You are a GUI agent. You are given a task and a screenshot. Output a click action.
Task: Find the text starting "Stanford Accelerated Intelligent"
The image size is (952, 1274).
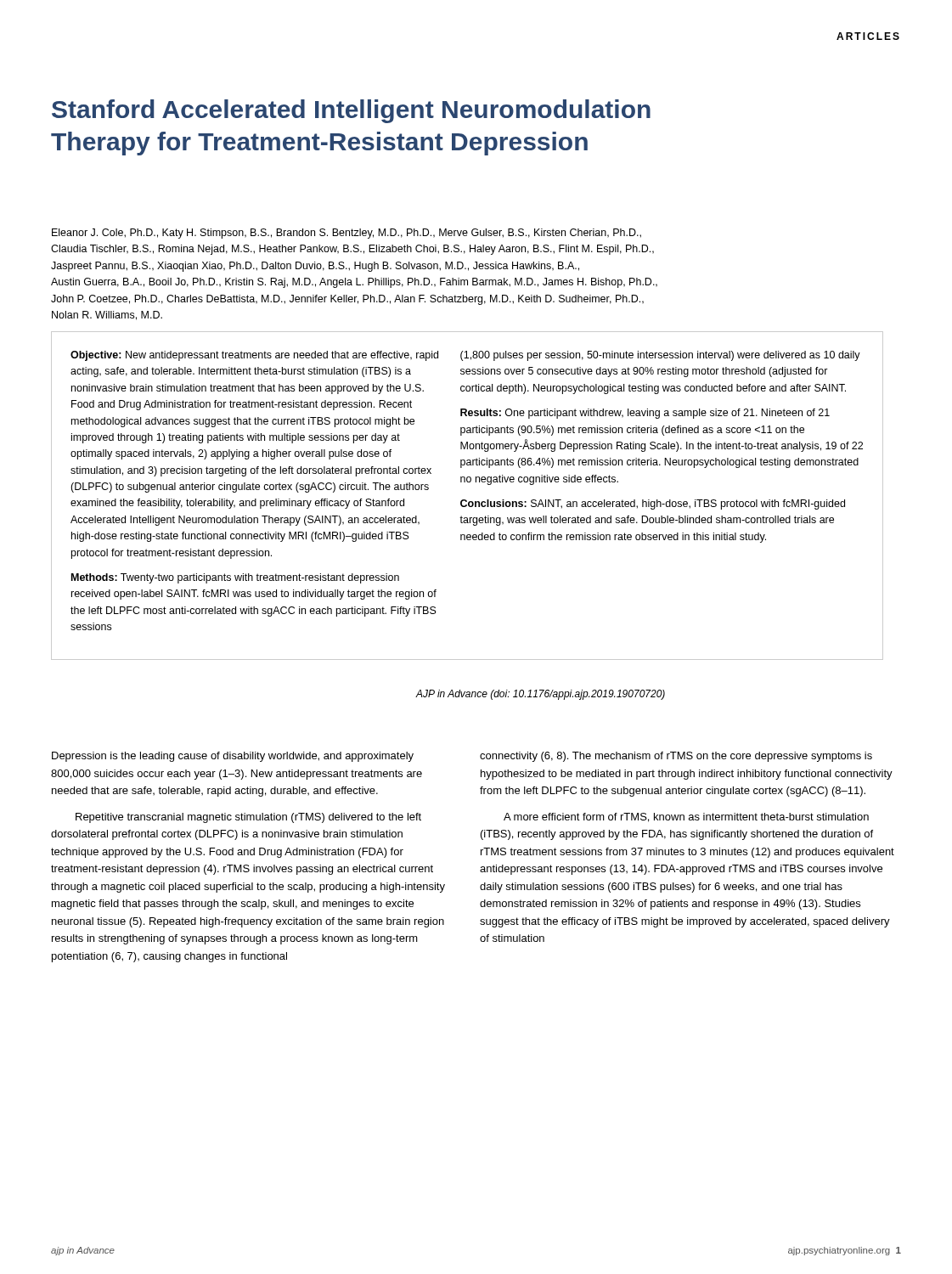point(433,125)
